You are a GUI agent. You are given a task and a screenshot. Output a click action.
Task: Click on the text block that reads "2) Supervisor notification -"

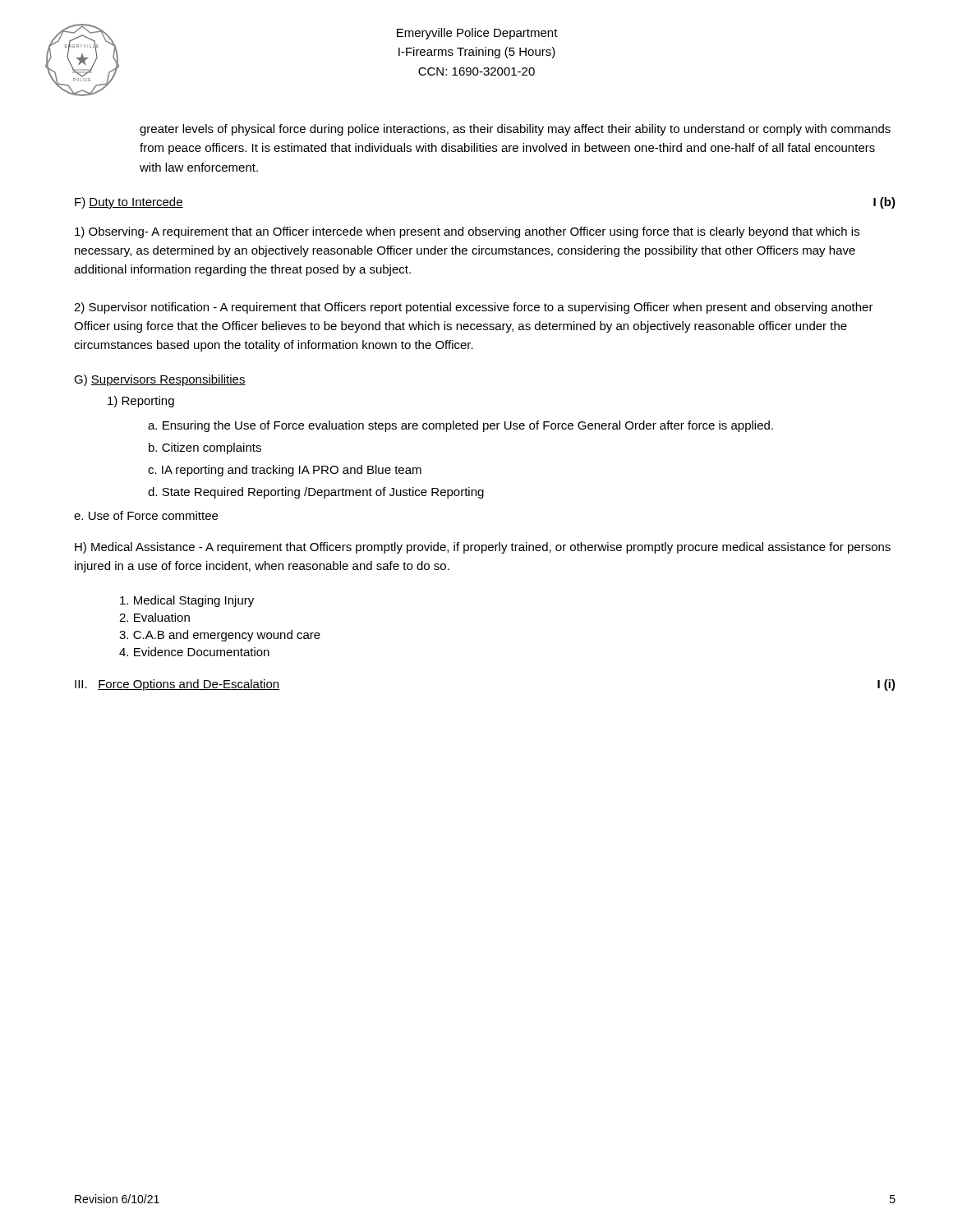click(473, 325)
